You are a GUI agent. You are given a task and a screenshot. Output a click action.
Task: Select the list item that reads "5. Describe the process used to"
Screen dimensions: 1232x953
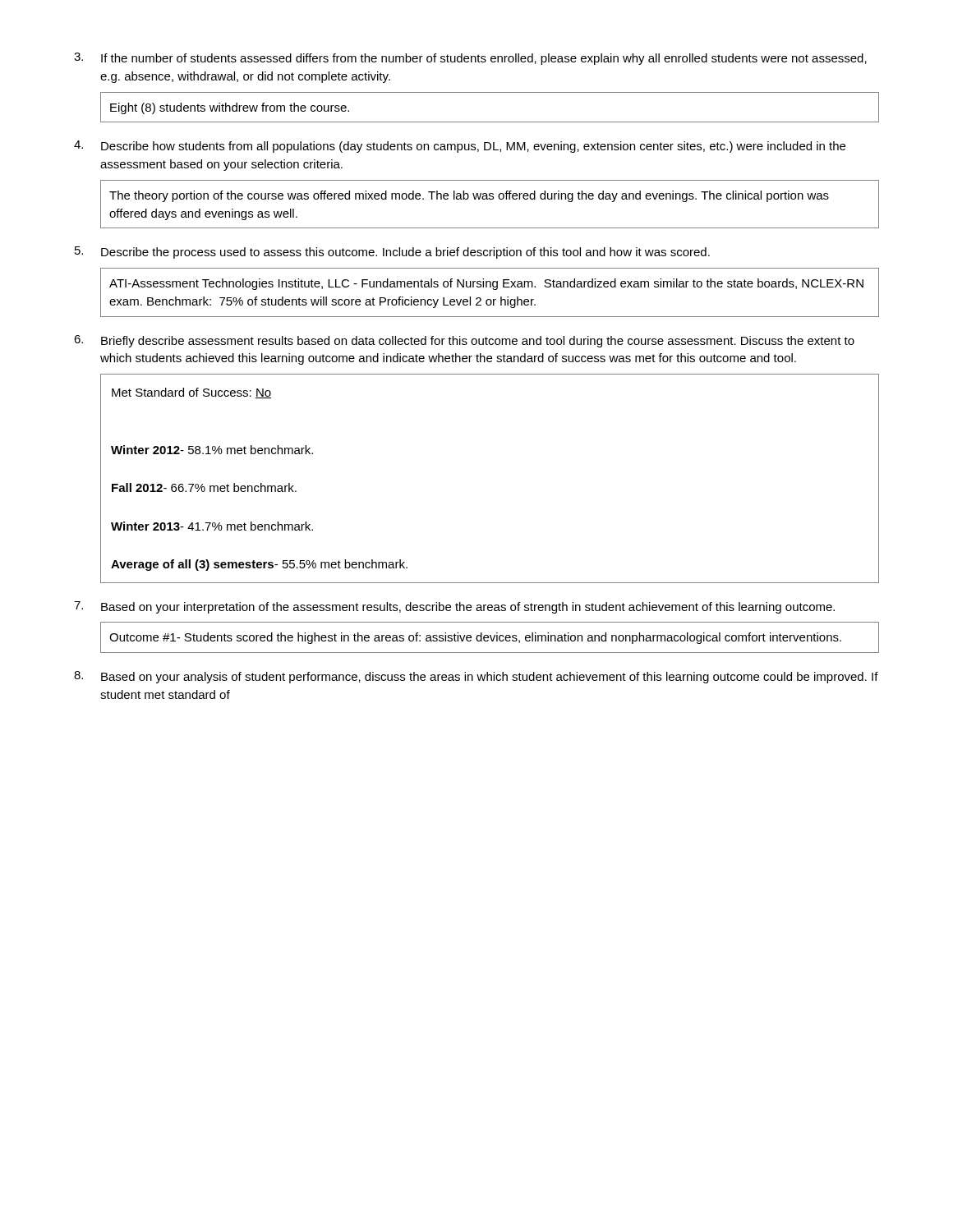476,252
